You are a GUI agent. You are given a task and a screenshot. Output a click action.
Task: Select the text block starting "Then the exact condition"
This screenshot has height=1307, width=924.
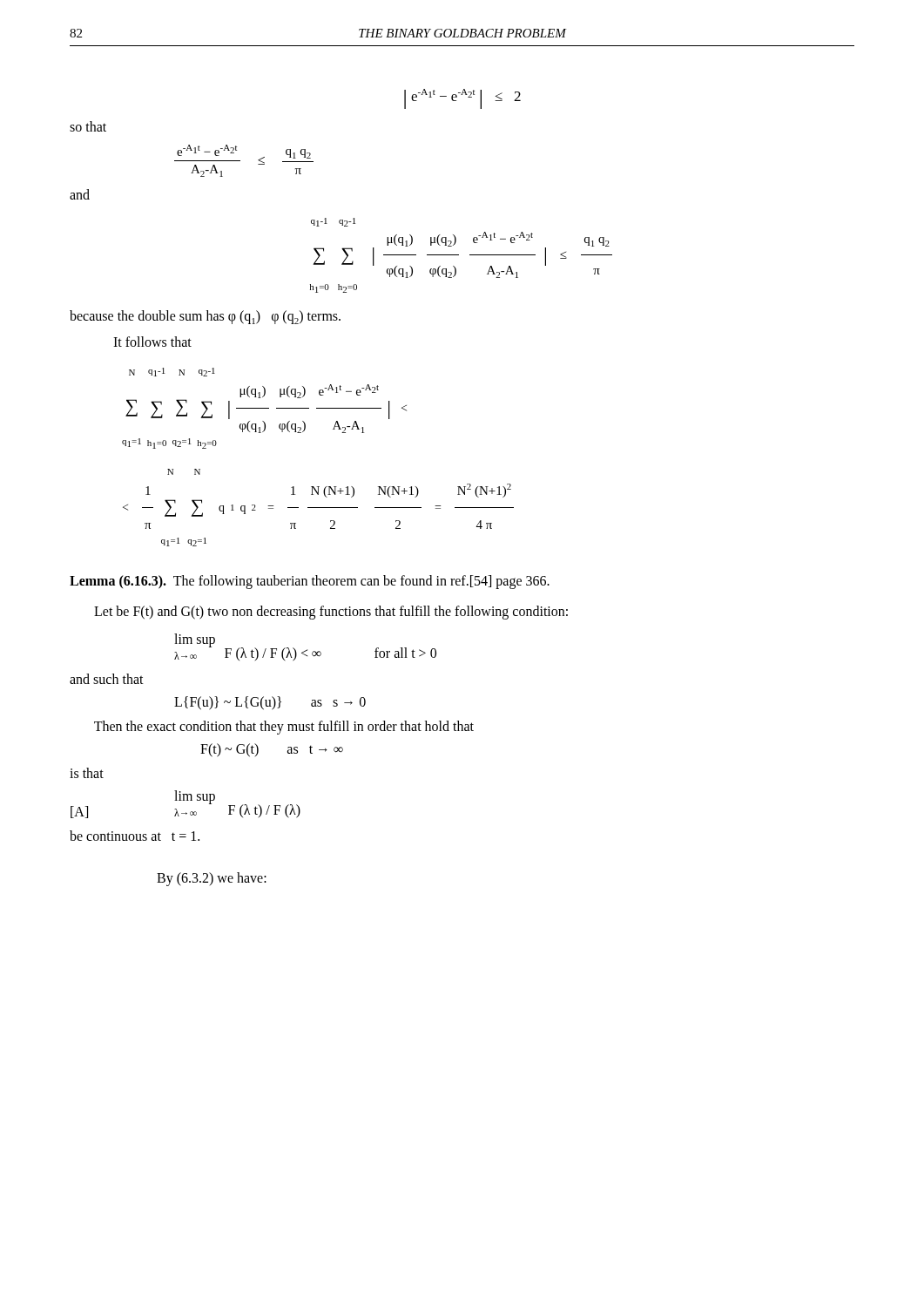(x=272, y=726)
